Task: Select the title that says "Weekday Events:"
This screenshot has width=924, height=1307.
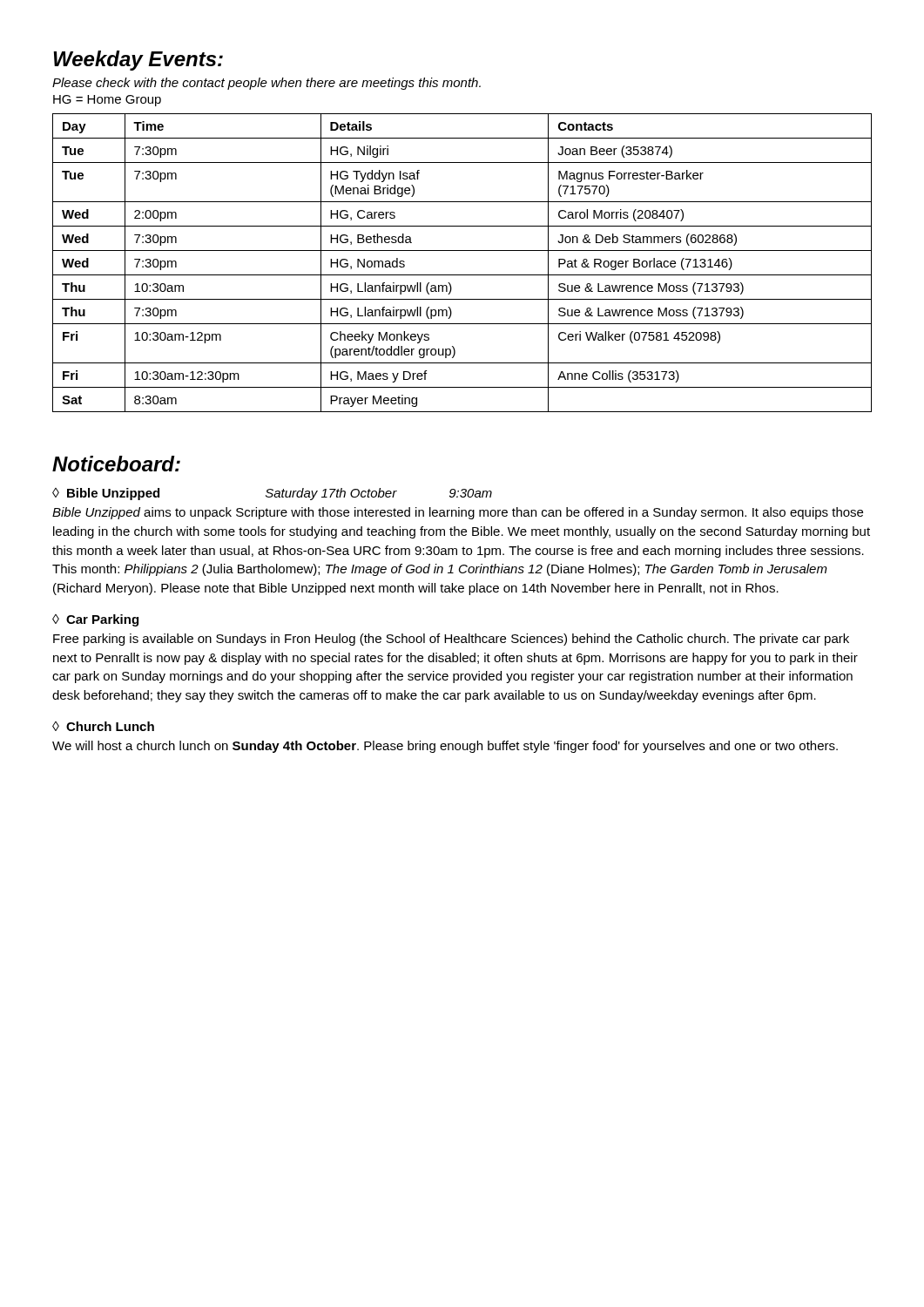Action: click(x=138, y=59)
